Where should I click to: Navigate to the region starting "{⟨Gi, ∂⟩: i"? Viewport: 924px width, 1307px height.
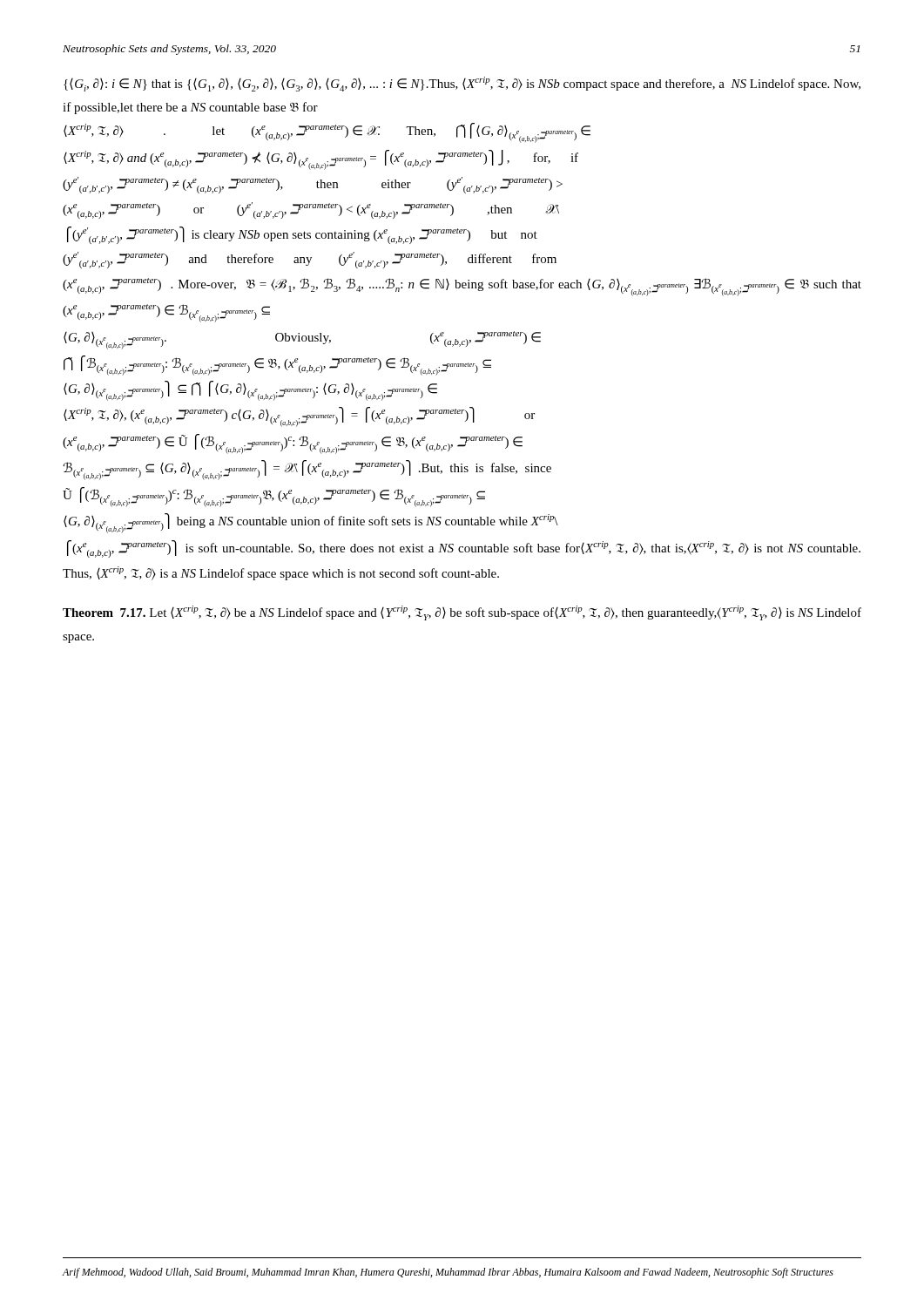click(462, 328)
